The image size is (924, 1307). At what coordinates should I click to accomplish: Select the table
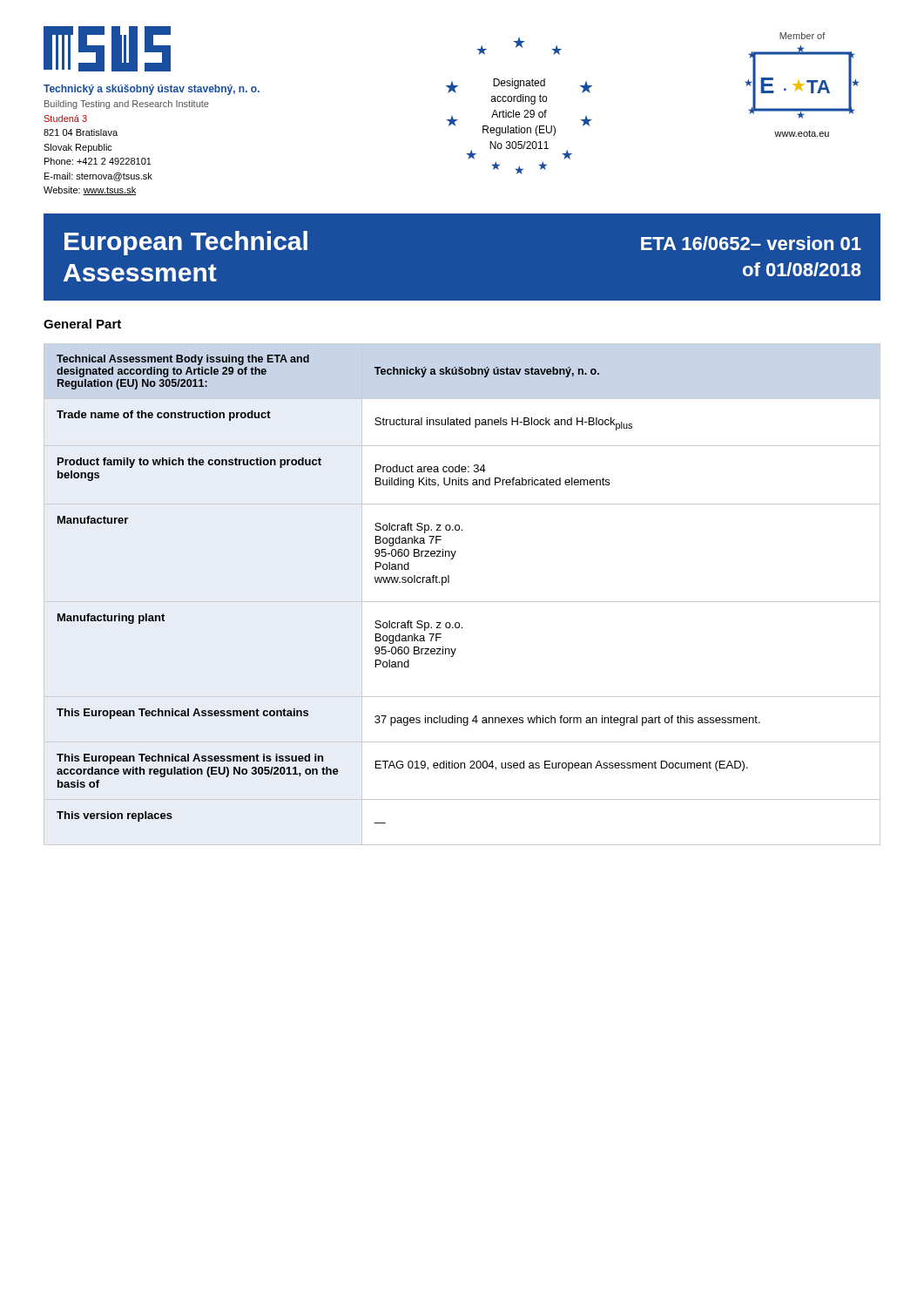click(x=462, y=594)
